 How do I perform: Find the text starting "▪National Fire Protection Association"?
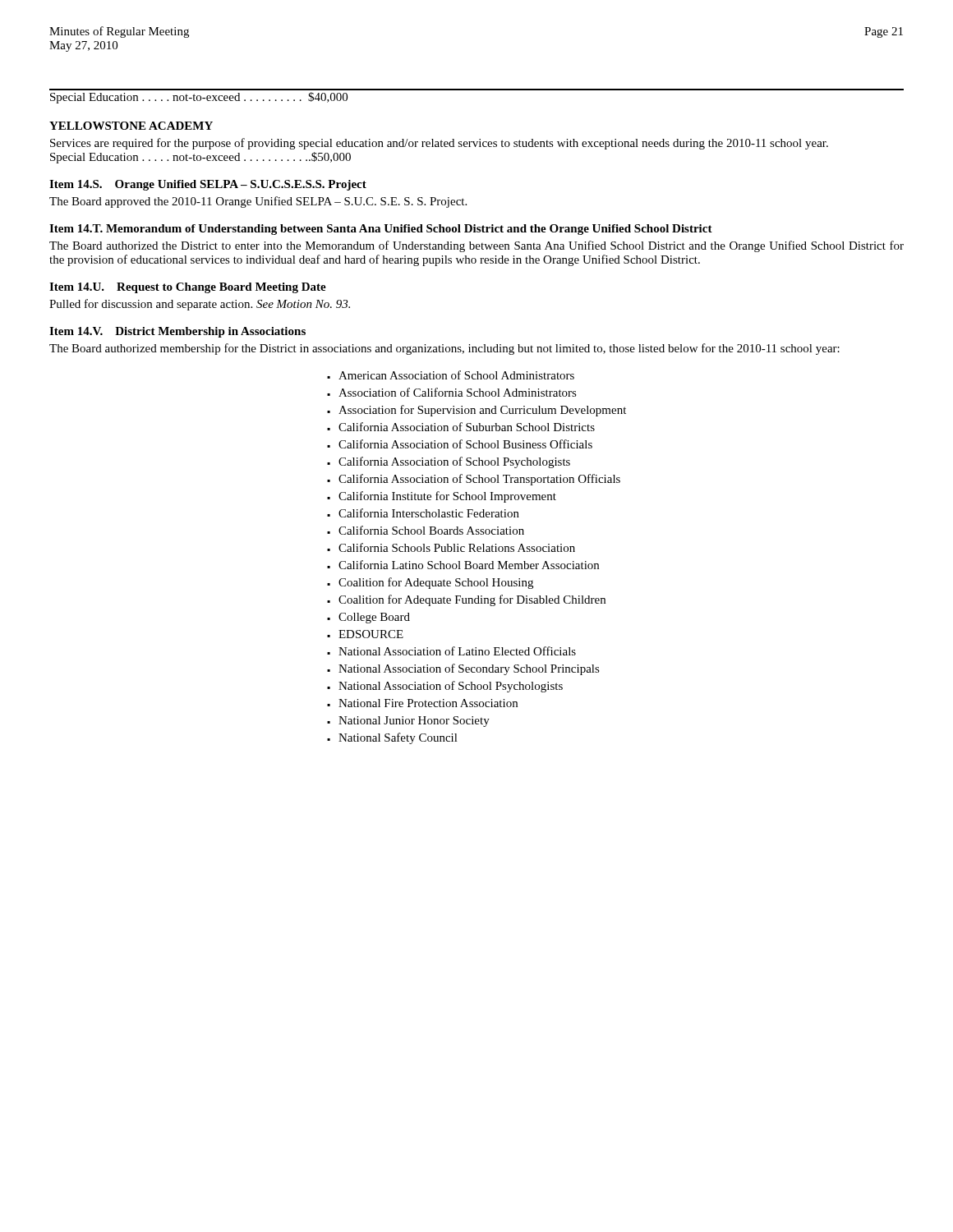point(422,704)
